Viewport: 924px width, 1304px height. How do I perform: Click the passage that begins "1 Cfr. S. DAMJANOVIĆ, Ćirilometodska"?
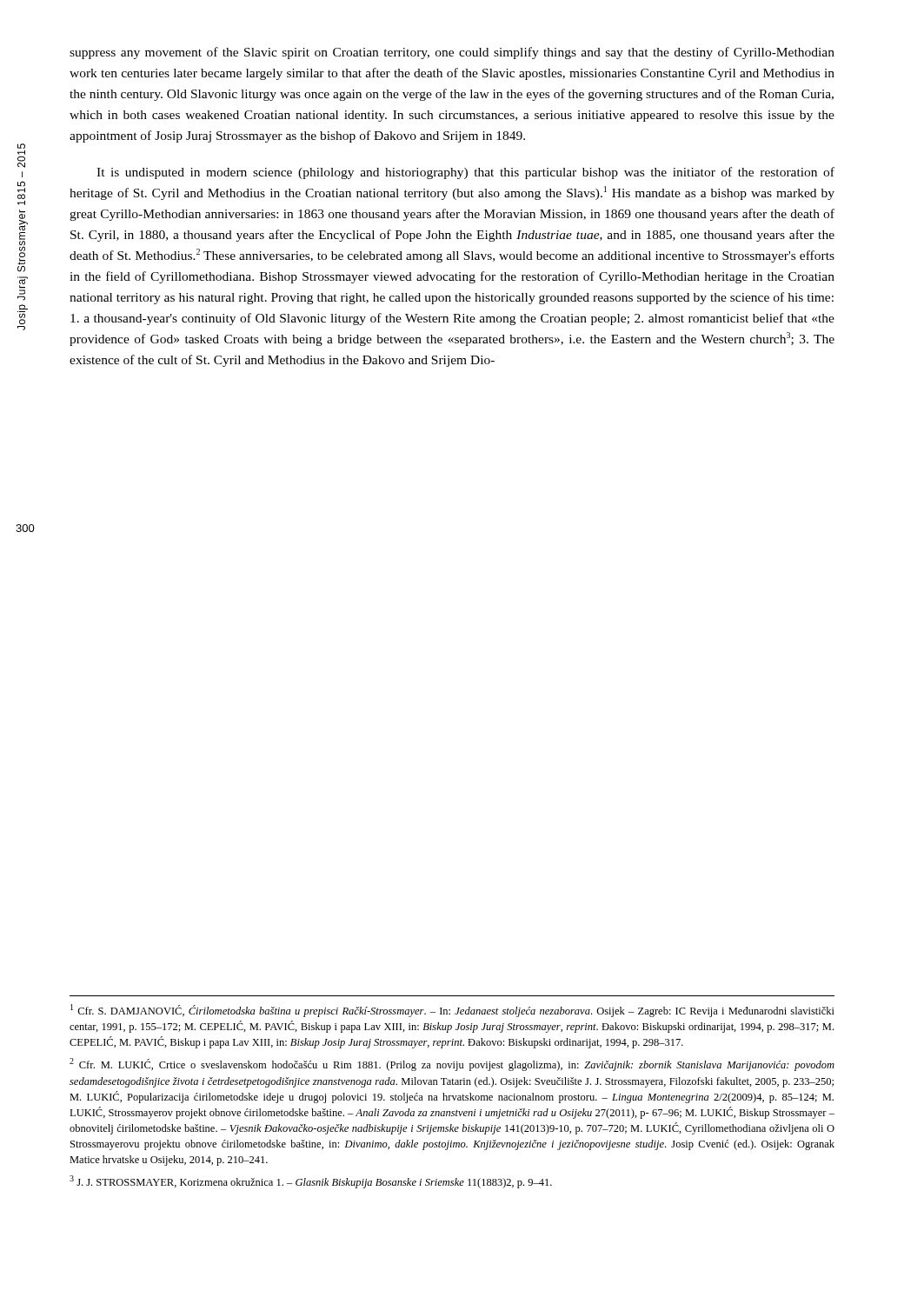[x=452, y=1026]
